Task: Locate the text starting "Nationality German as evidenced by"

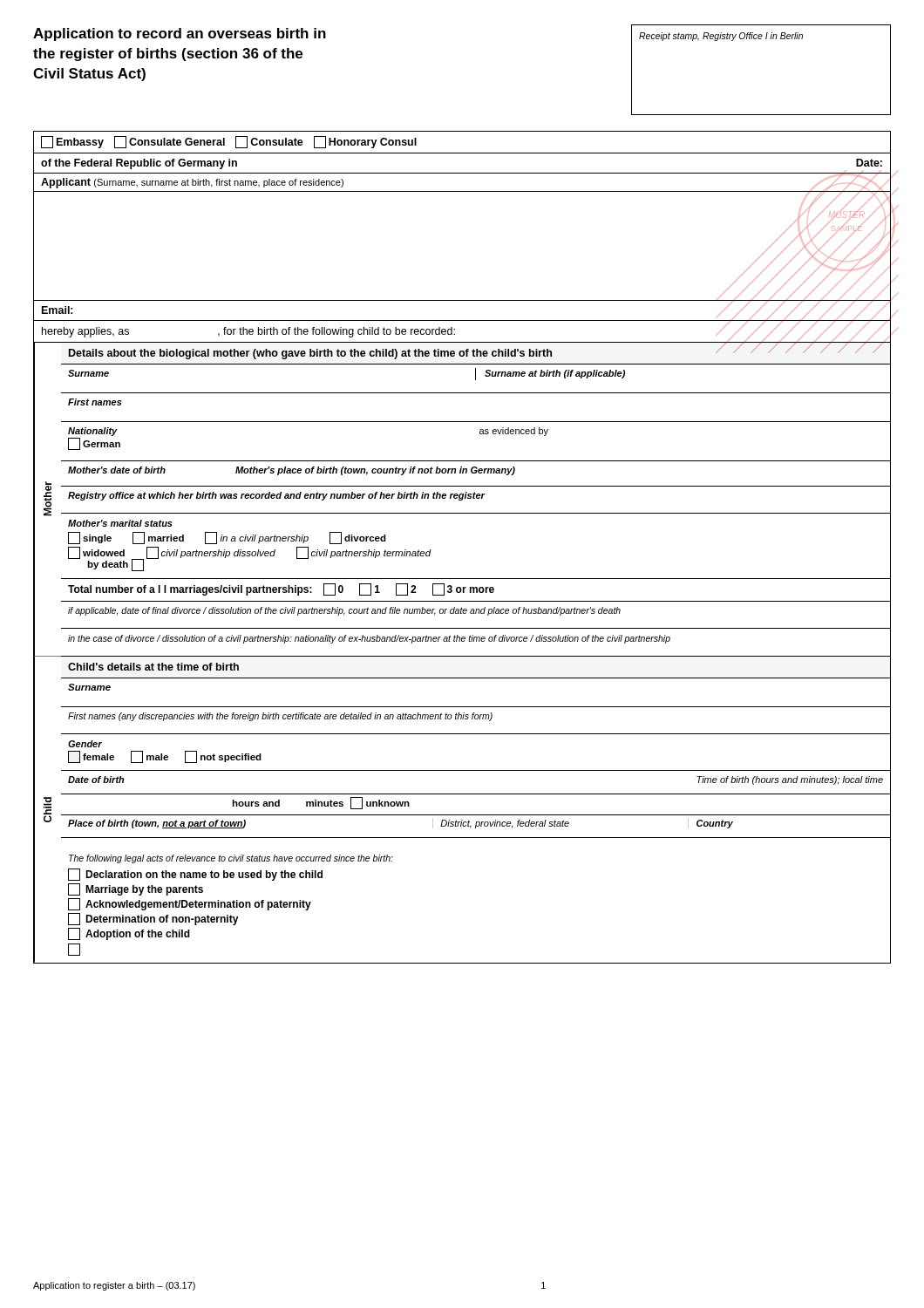Action: pyautogui.click(x=476, y=439)
